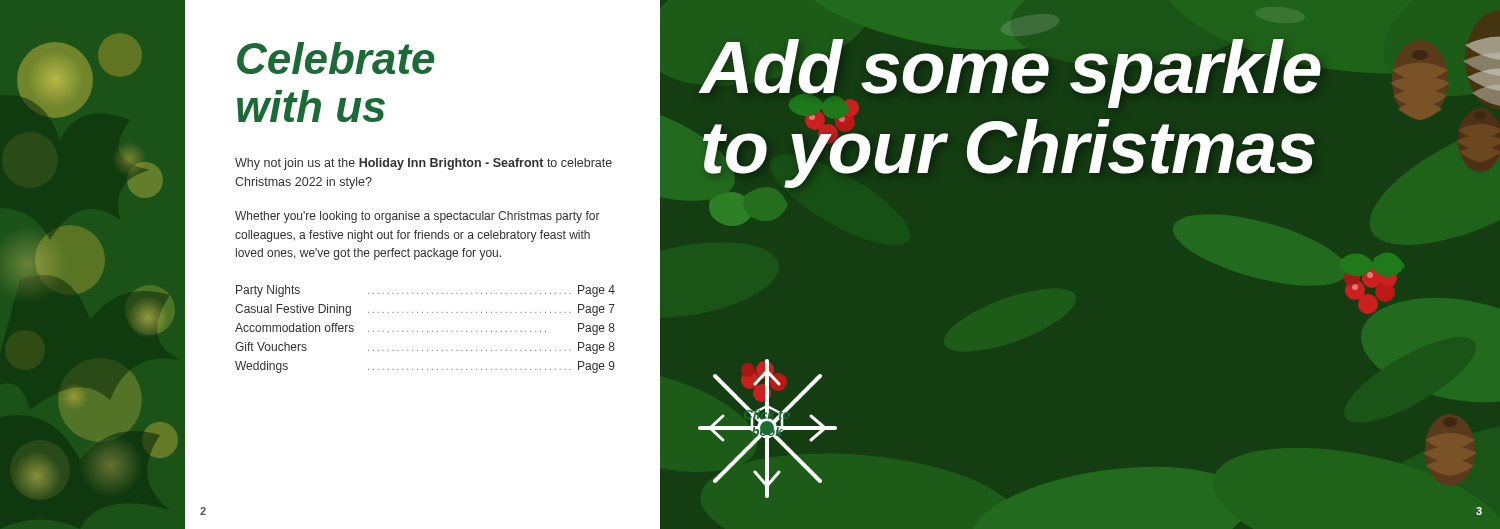This screenshot has width=1500, height=529.
Task: Point to the block beginning "Why not join us at the Holiday"
Action: (x=424, y=172)
